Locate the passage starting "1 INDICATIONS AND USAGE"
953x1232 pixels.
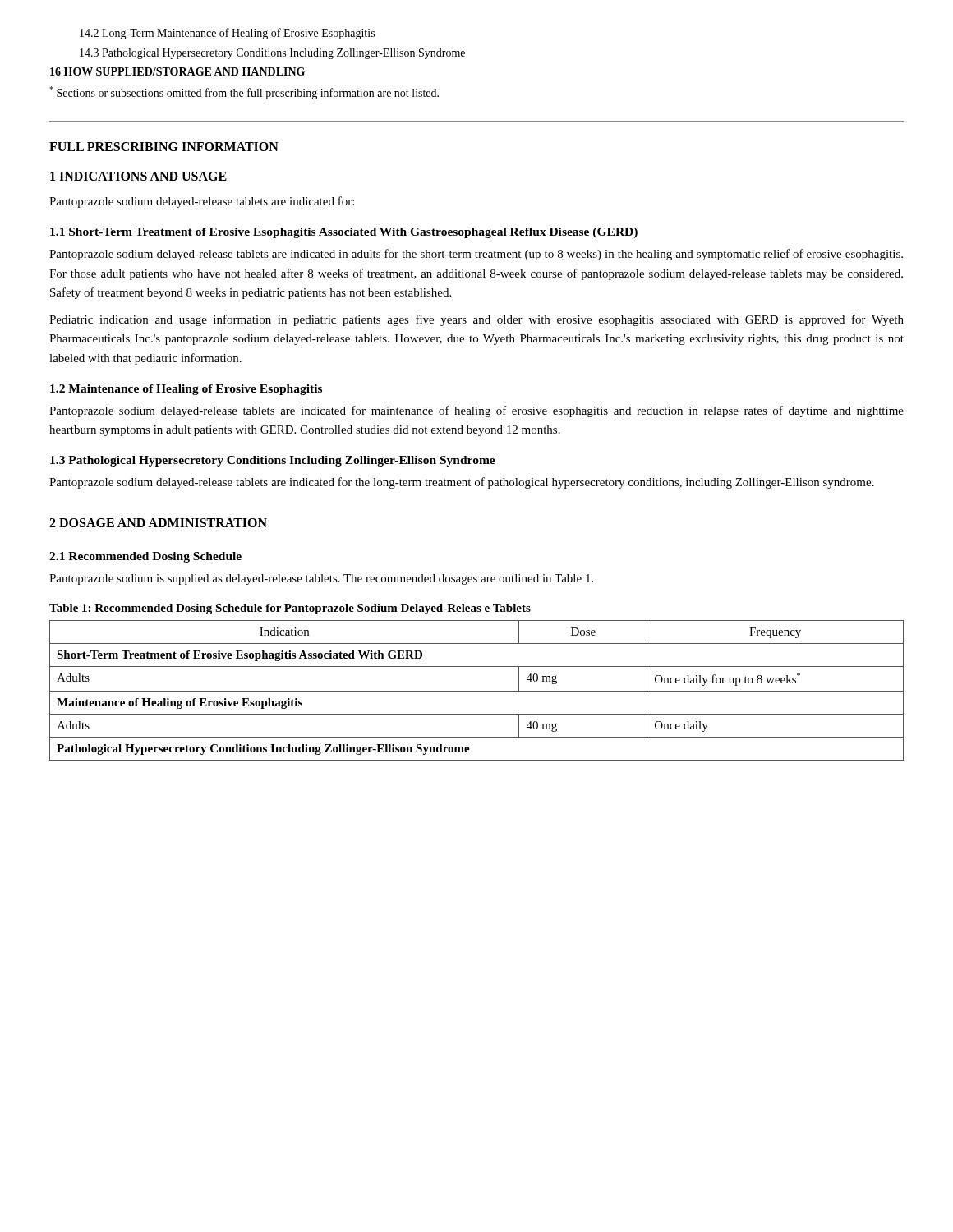(138, 176)
